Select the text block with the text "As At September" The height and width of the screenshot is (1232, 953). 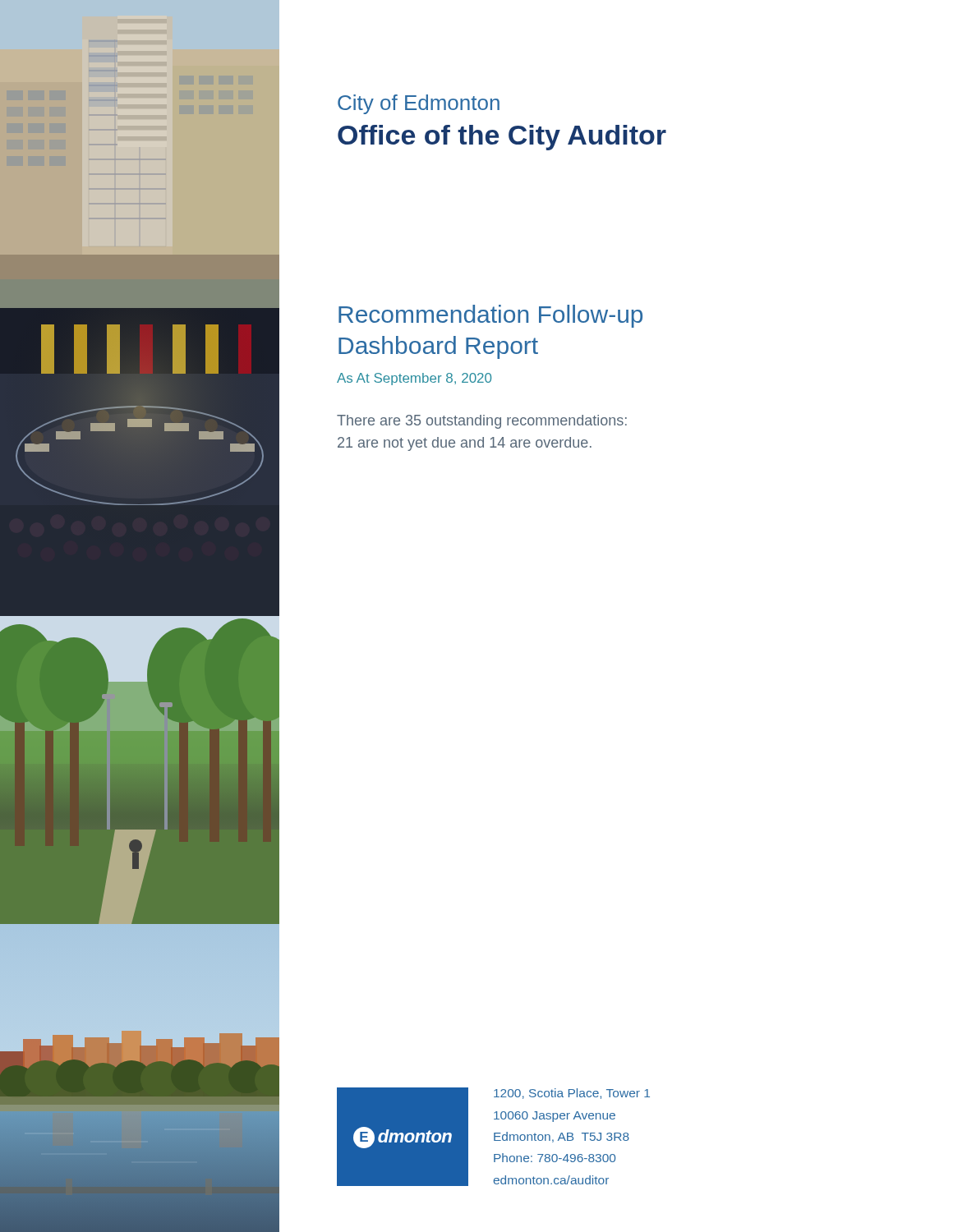(414, 378)
